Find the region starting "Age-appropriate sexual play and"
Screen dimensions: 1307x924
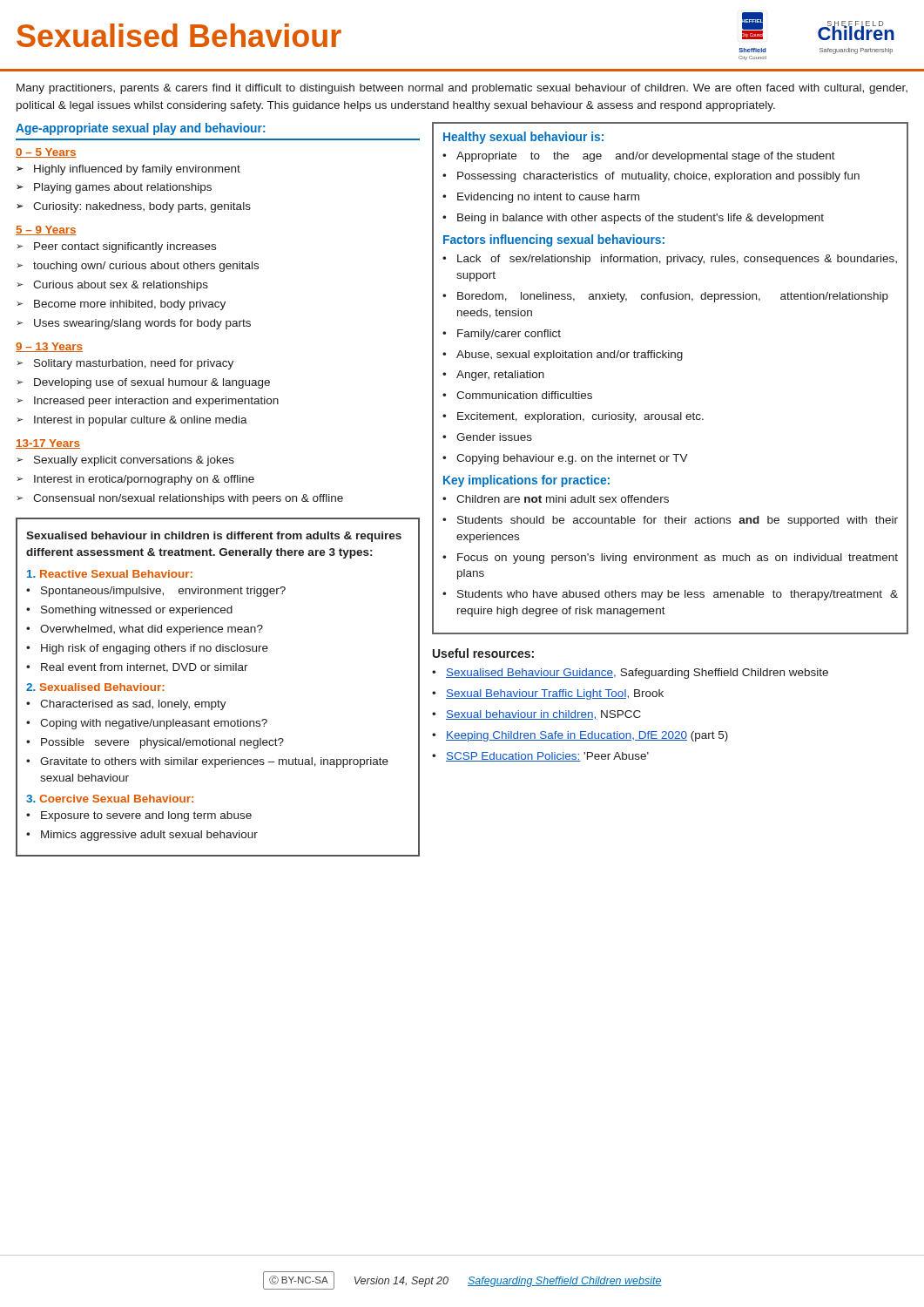(x=141, y=128)
